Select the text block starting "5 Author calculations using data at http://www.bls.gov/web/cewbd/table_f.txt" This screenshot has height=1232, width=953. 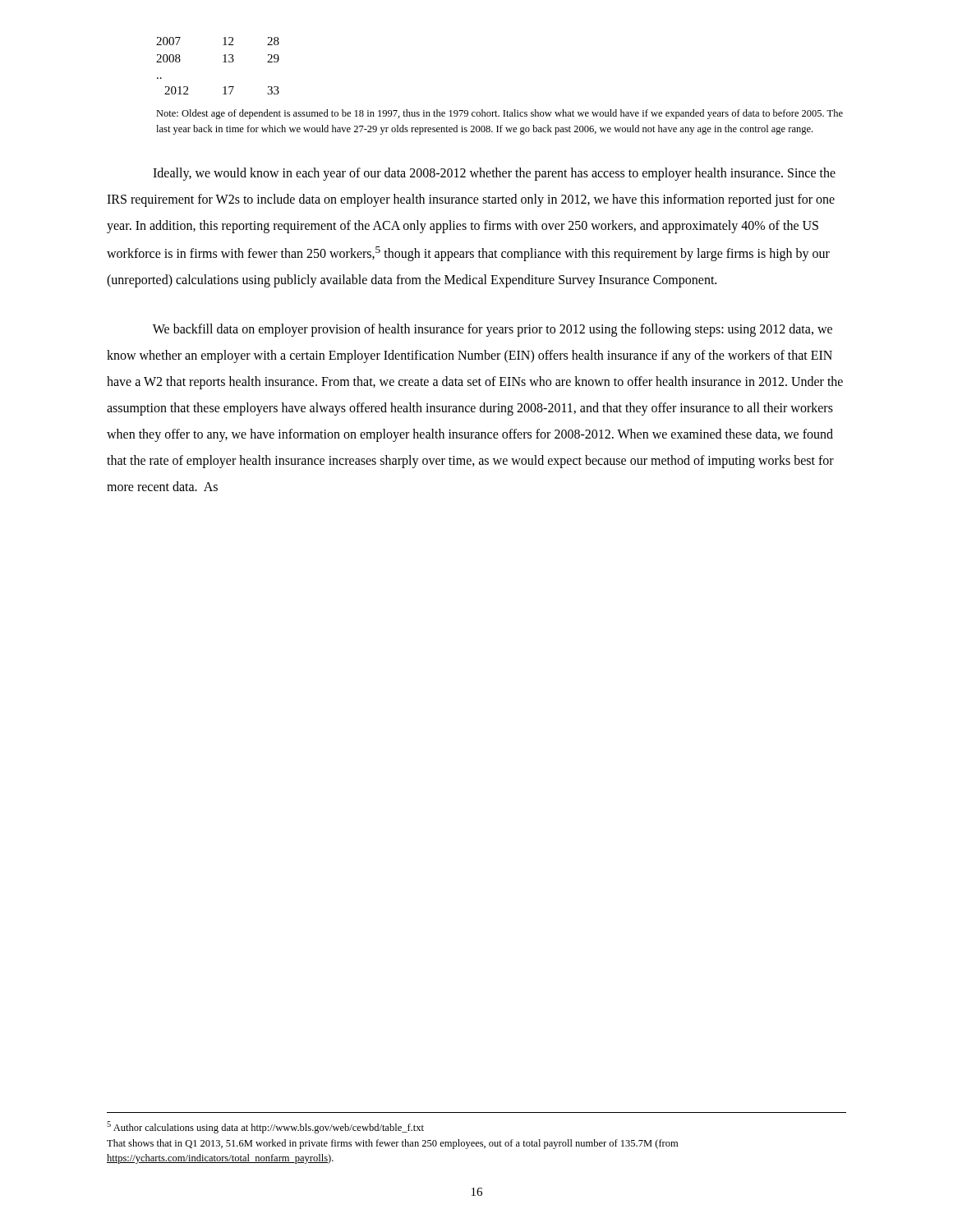point(393,1142)
